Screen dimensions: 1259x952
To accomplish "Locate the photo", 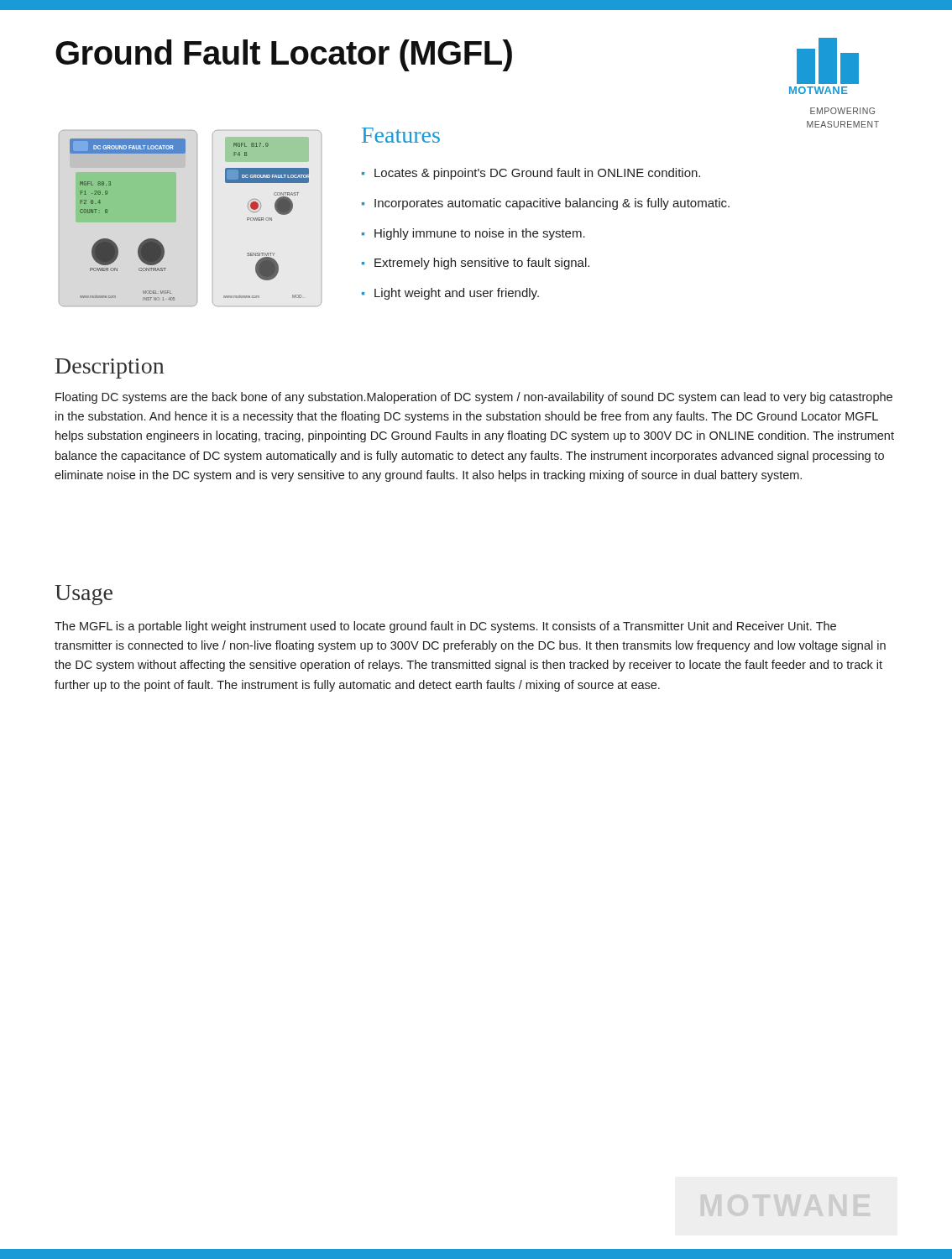I will [190, 218].
